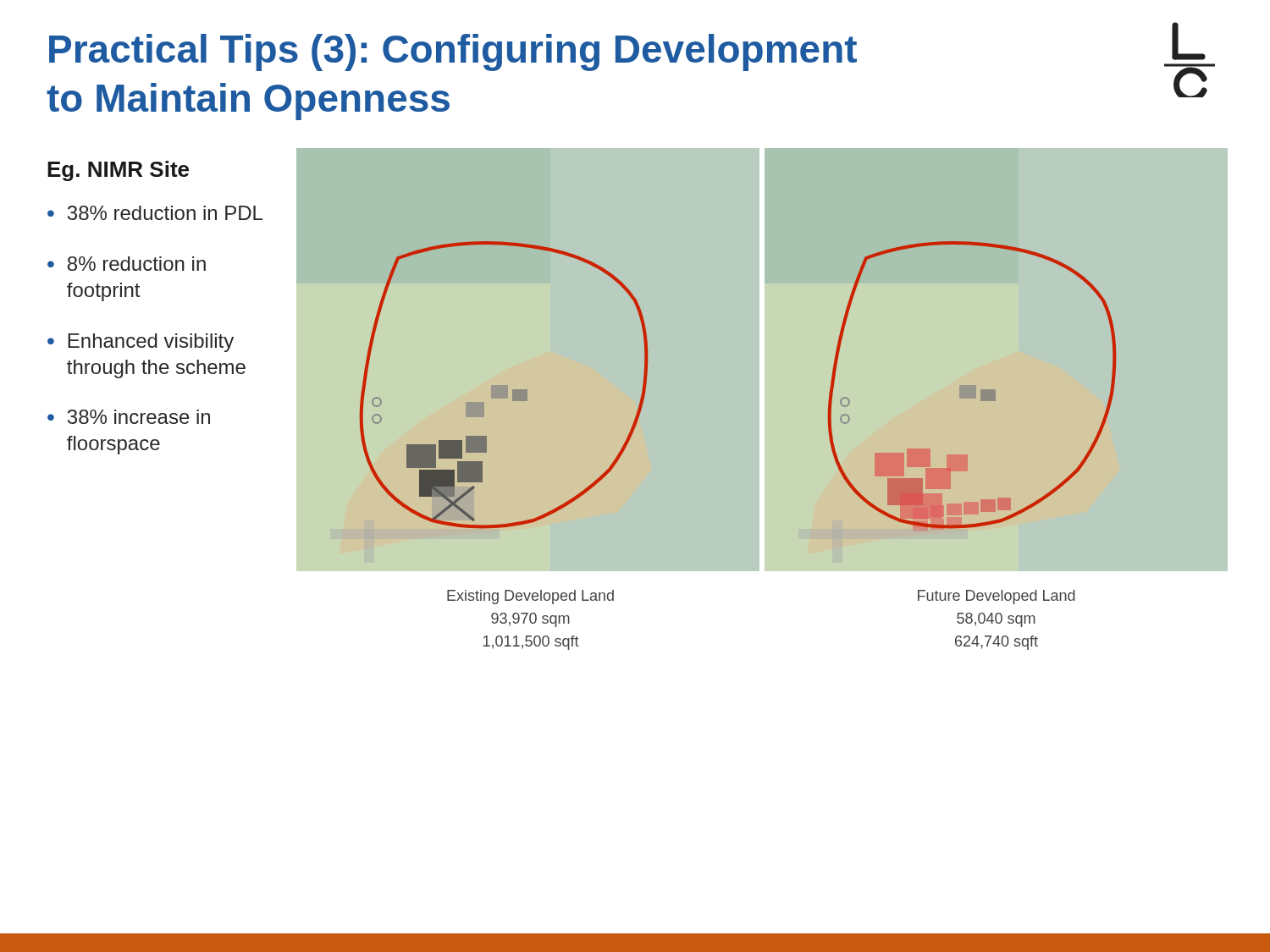Find the block starting "38% reduction in PDL"
The image size is (1270, 952).
pos(165,213)
